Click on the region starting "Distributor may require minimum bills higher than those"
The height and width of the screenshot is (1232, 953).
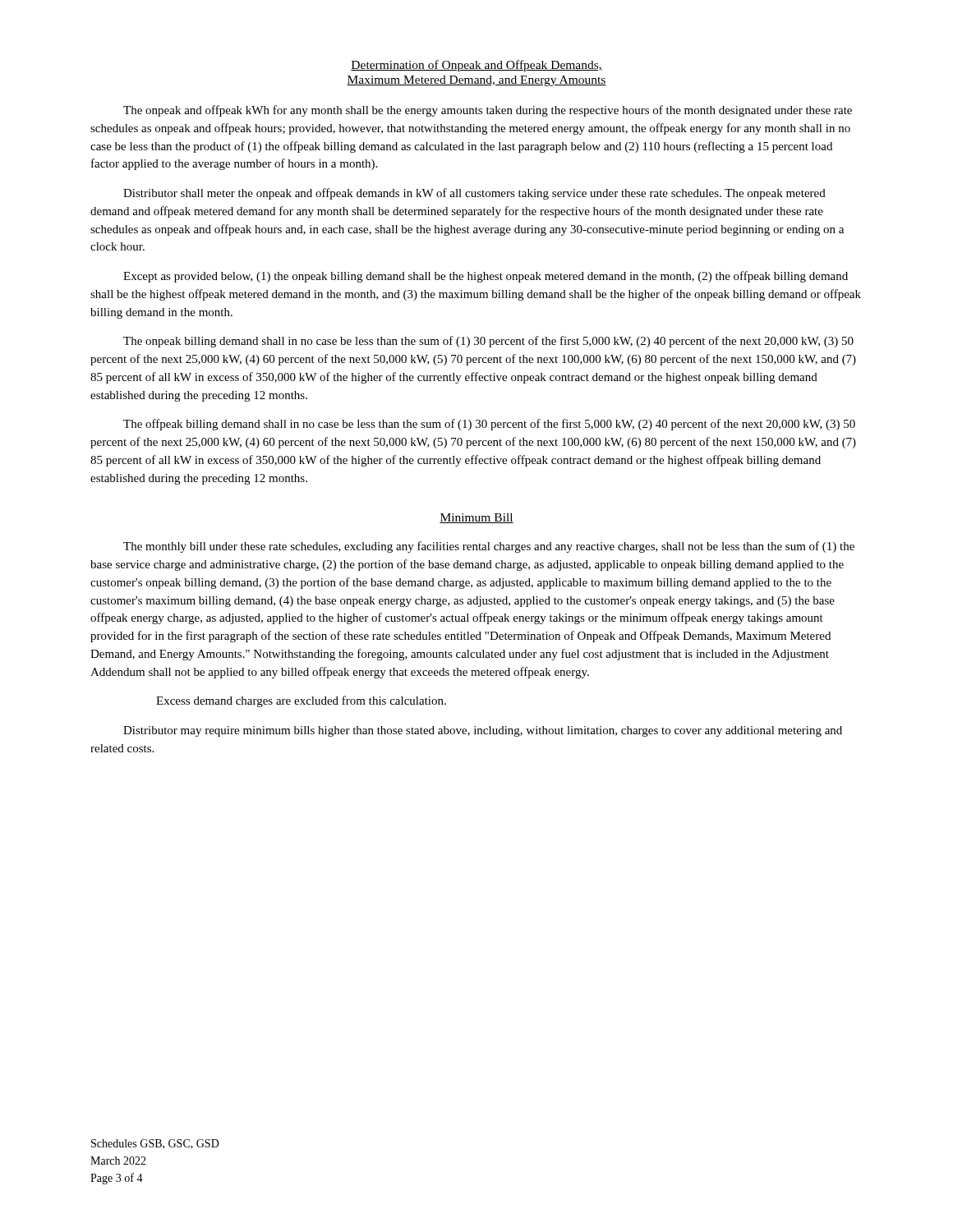pyautogui.click(x=466, y=739)
